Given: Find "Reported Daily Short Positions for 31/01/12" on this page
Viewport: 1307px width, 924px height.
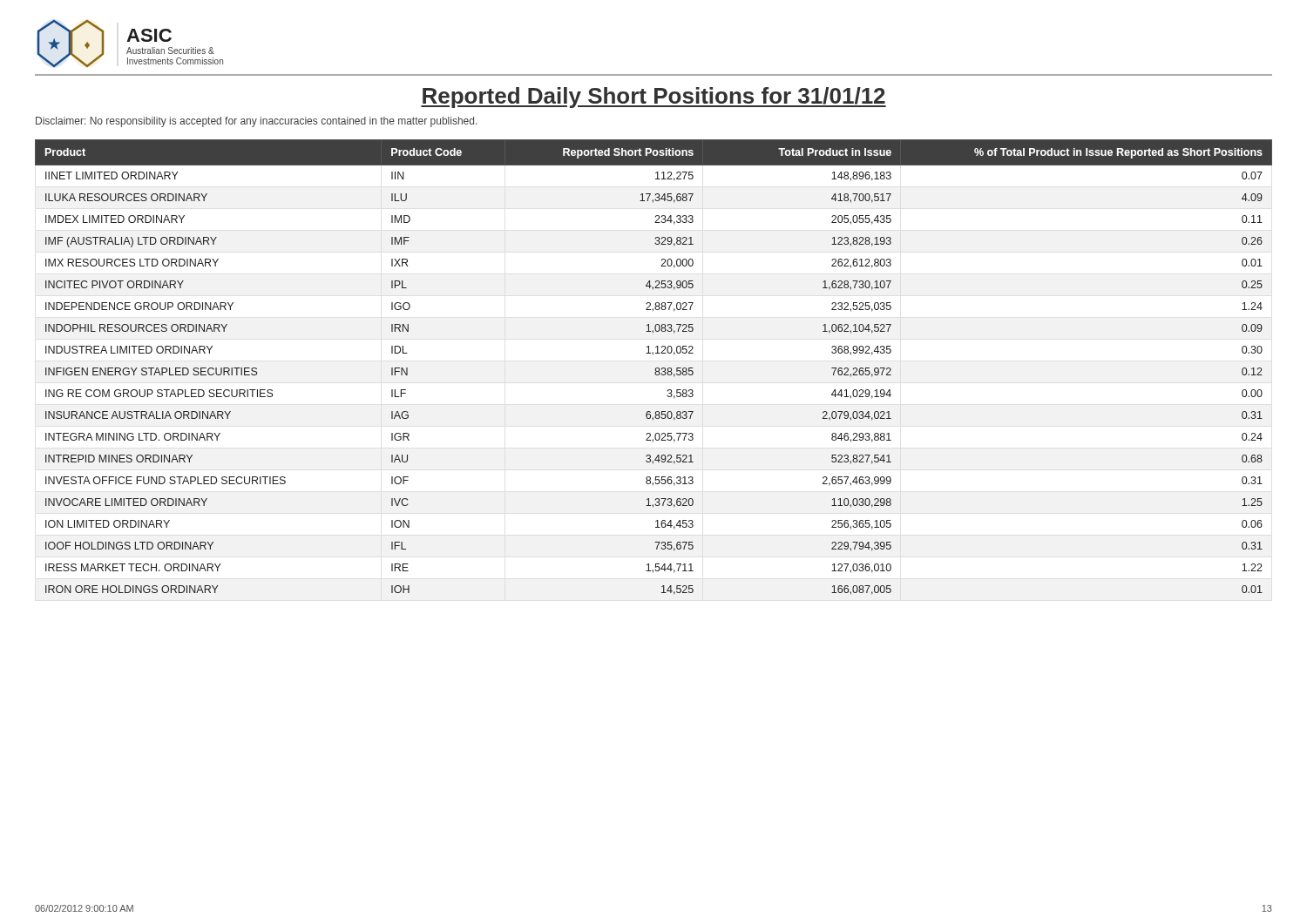Looking at the screenshot, I should 654,96.
